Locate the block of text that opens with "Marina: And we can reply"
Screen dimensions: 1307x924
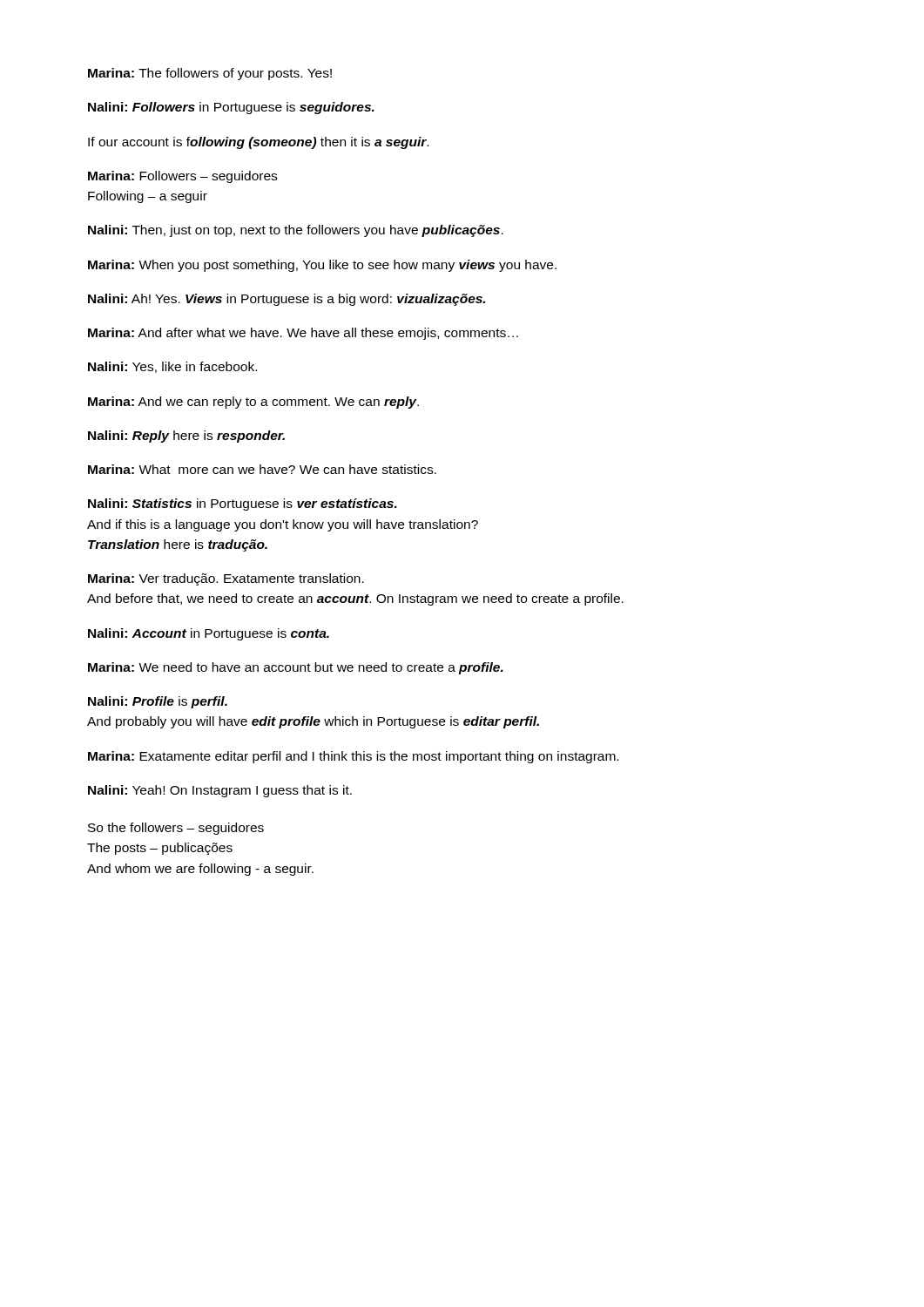[x=254, y=401]
